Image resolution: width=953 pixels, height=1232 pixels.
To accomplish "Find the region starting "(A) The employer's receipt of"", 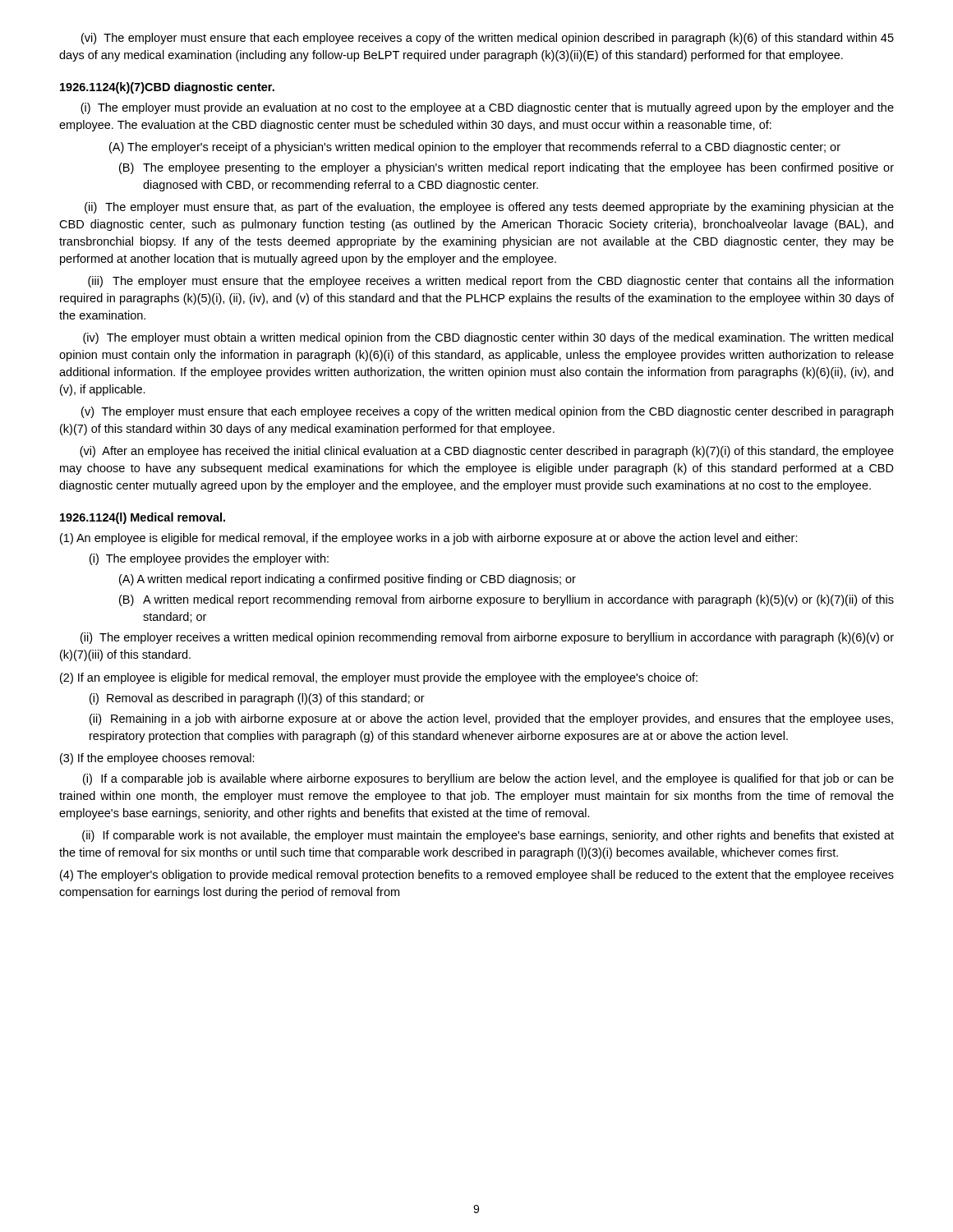I will (474, 147).
